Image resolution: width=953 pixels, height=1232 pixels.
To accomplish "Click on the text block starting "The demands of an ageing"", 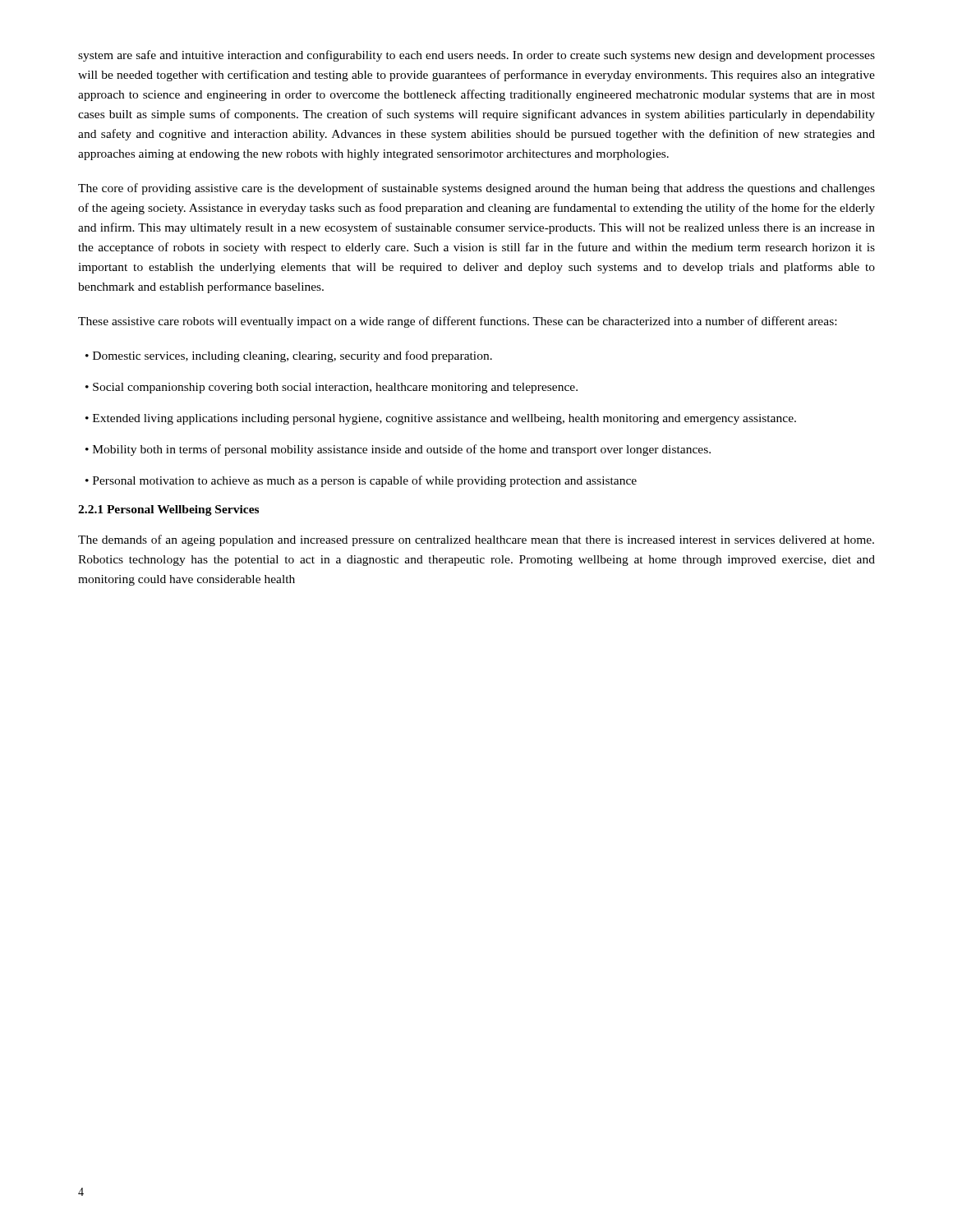I will 476,559.
